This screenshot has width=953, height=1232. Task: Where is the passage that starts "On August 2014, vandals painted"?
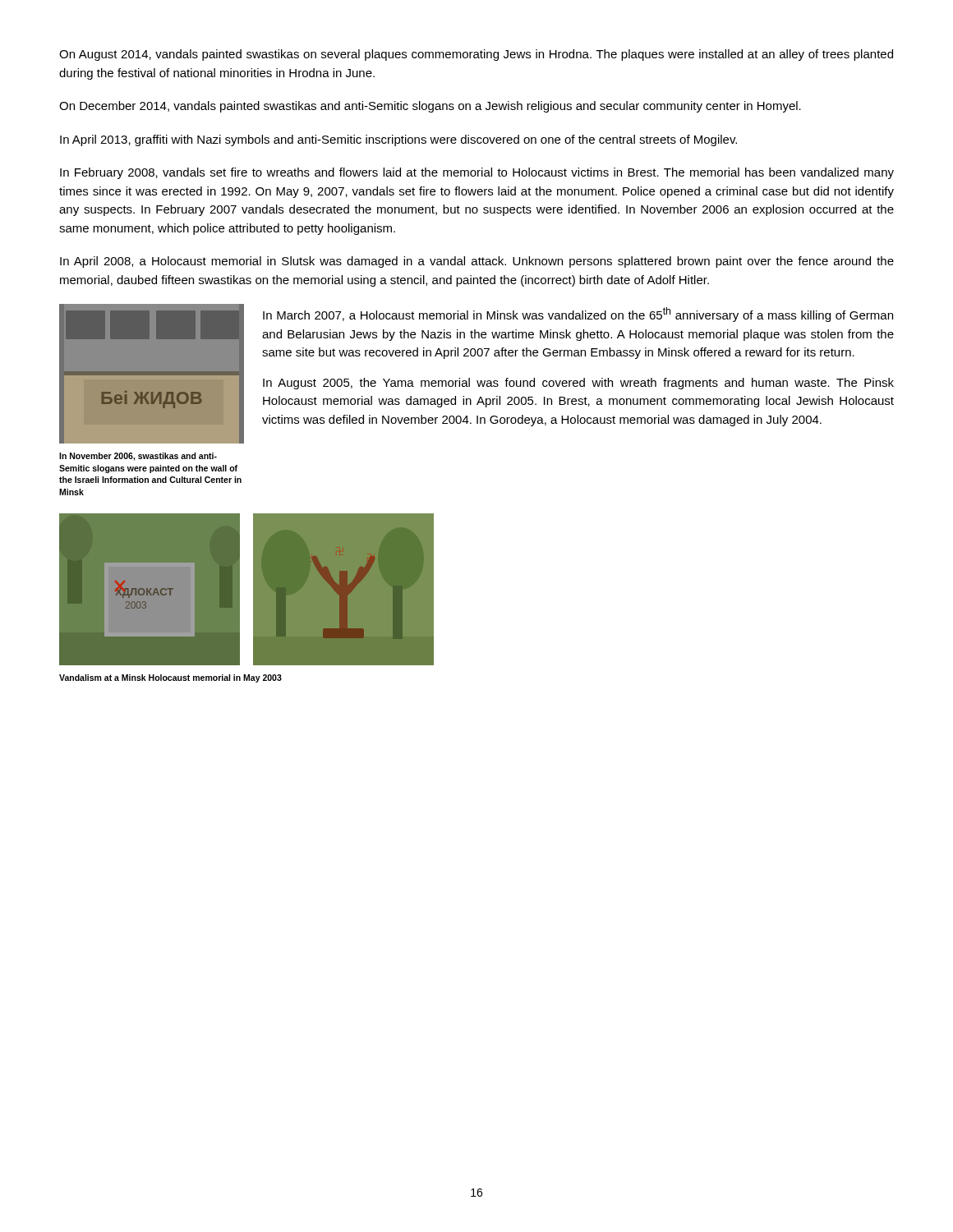pos(476,63)
